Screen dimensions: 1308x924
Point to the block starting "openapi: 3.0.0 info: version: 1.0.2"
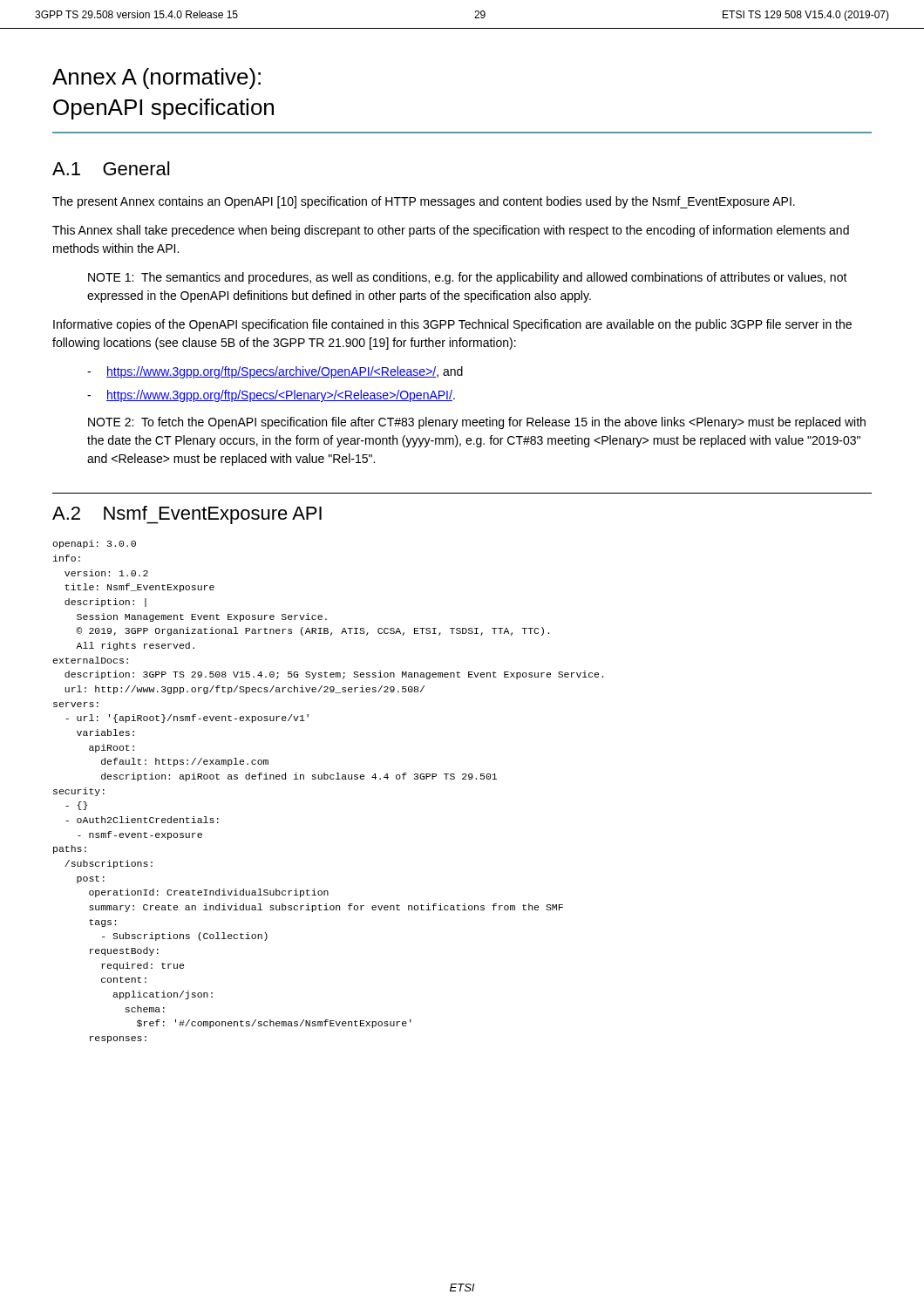(94, 544)
